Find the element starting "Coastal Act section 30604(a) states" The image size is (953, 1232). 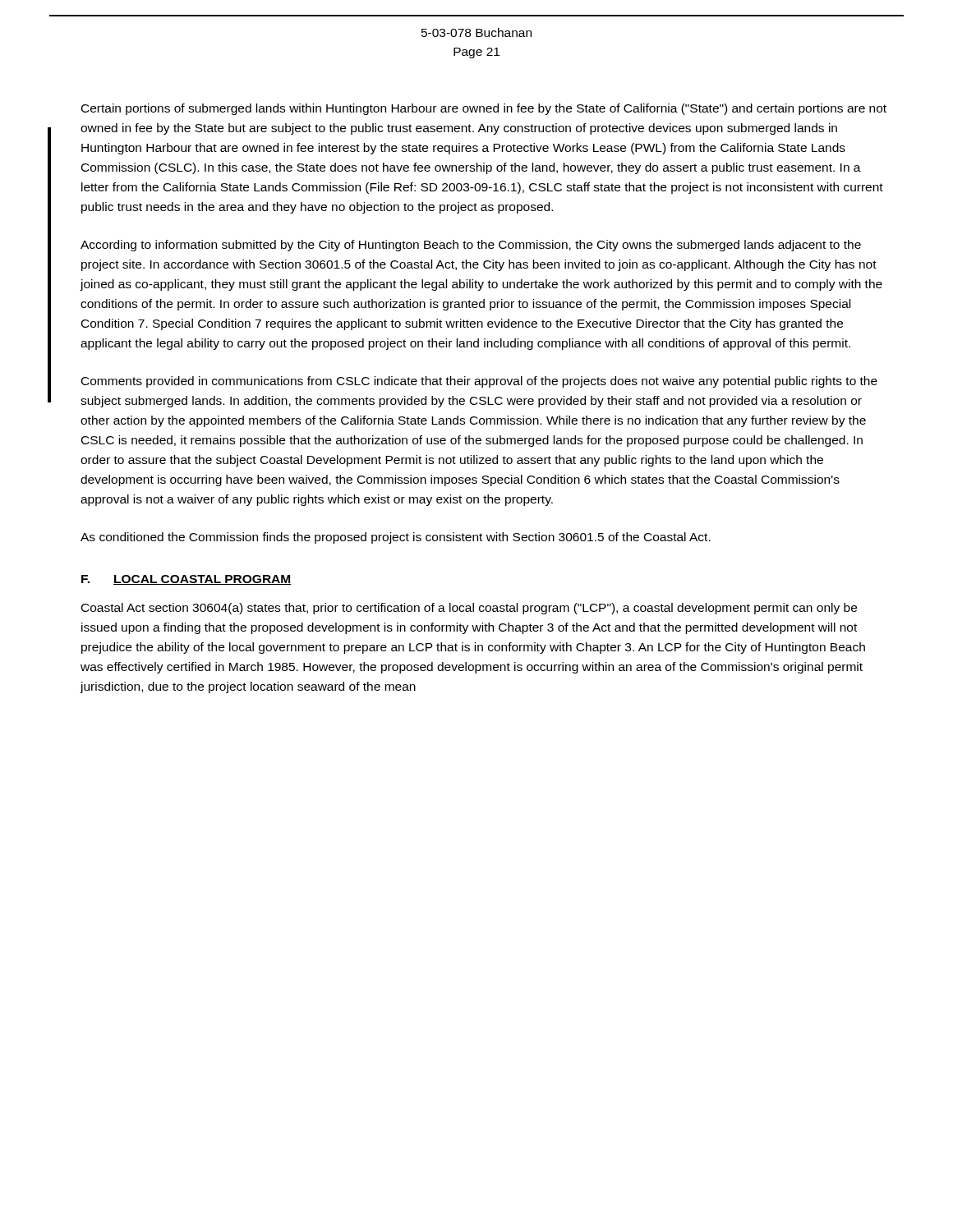[x=473, y=647]
